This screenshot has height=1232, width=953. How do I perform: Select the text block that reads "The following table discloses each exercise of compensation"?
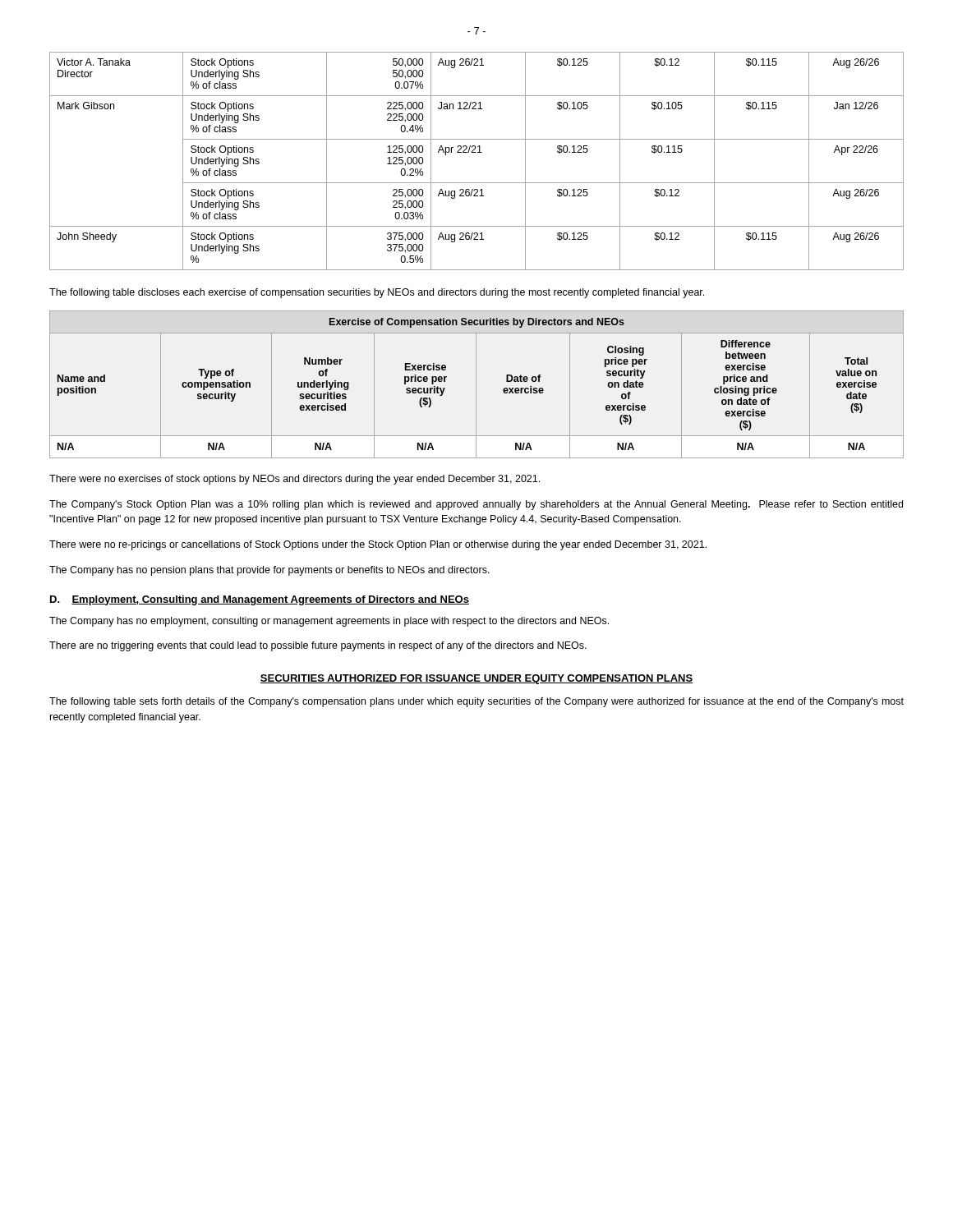point(377,292)
